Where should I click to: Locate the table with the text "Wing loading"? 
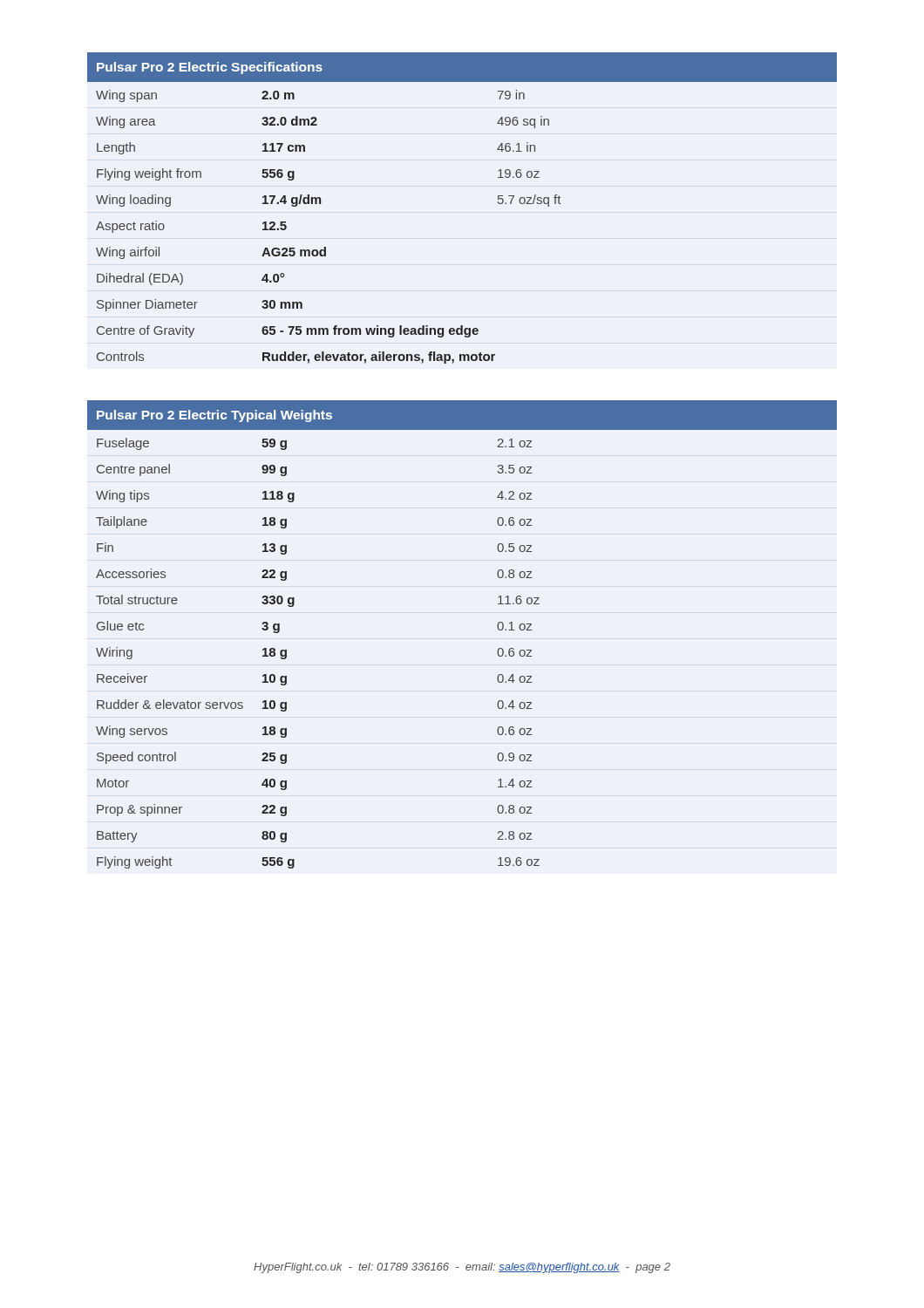(x=462, y=211)
